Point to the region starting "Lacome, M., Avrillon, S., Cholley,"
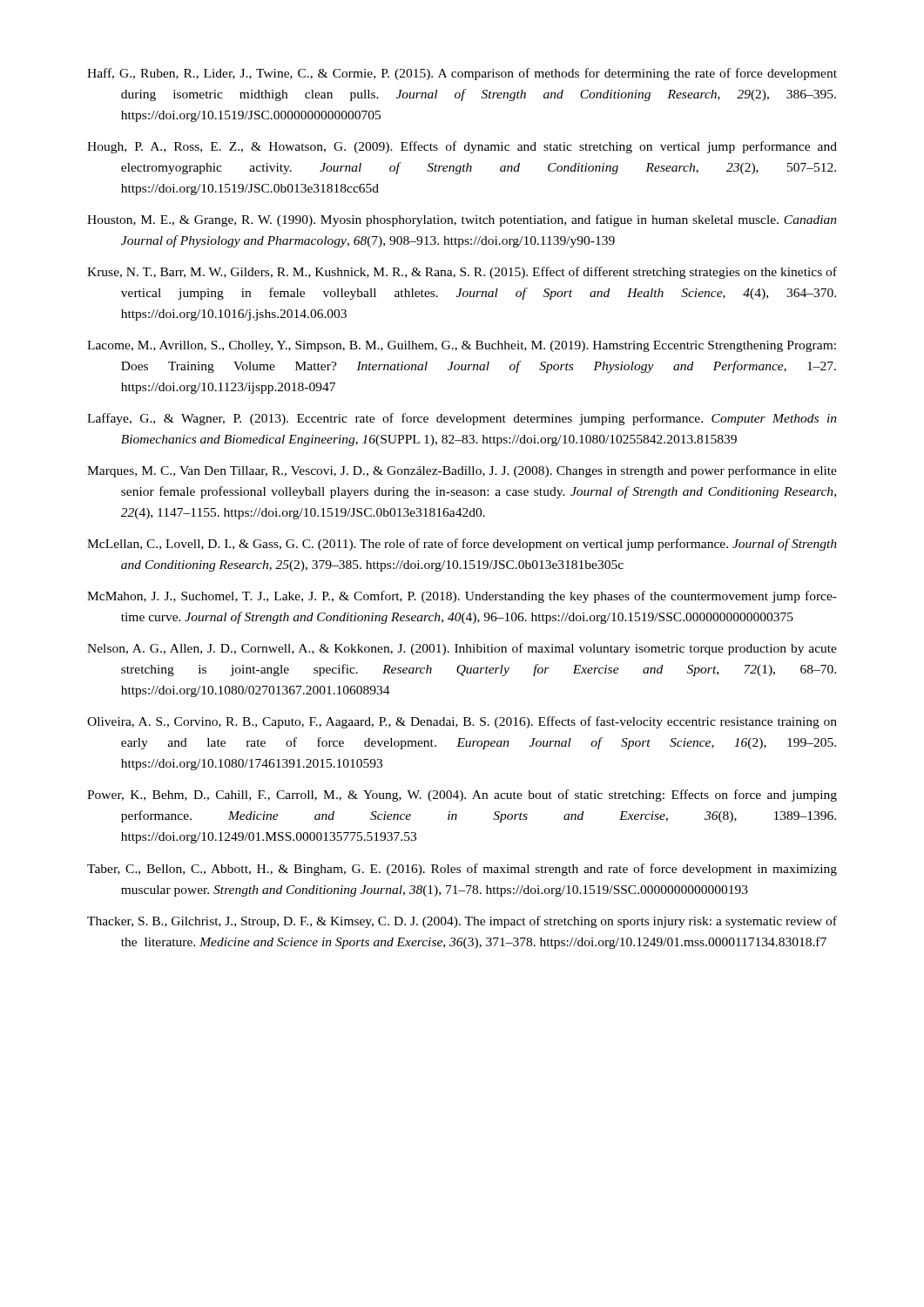Image resolution: width=924 pixels, height=1307 pixels. click(462, 366)
